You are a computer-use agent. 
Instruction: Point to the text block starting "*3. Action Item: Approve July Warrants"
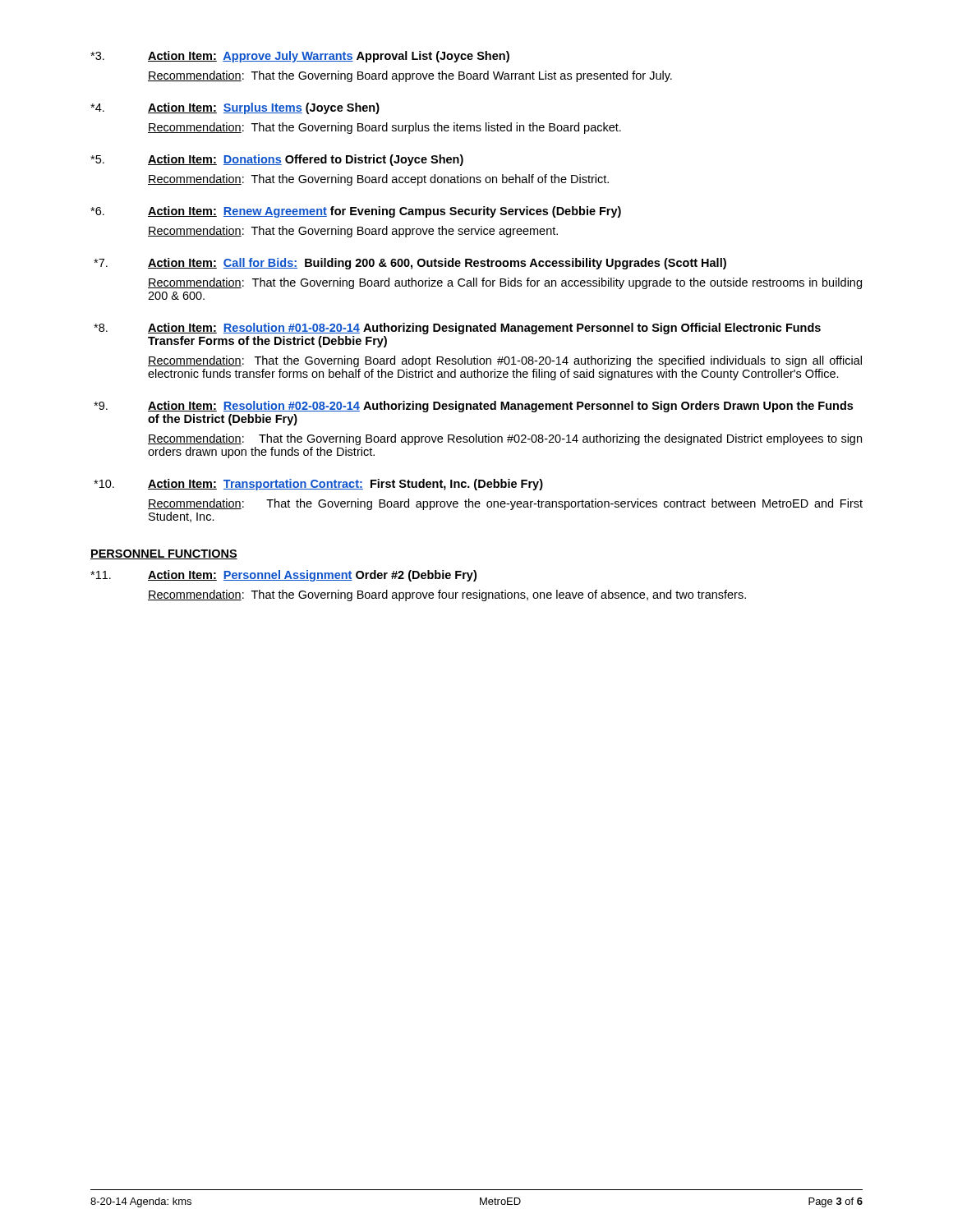(476, 68)
